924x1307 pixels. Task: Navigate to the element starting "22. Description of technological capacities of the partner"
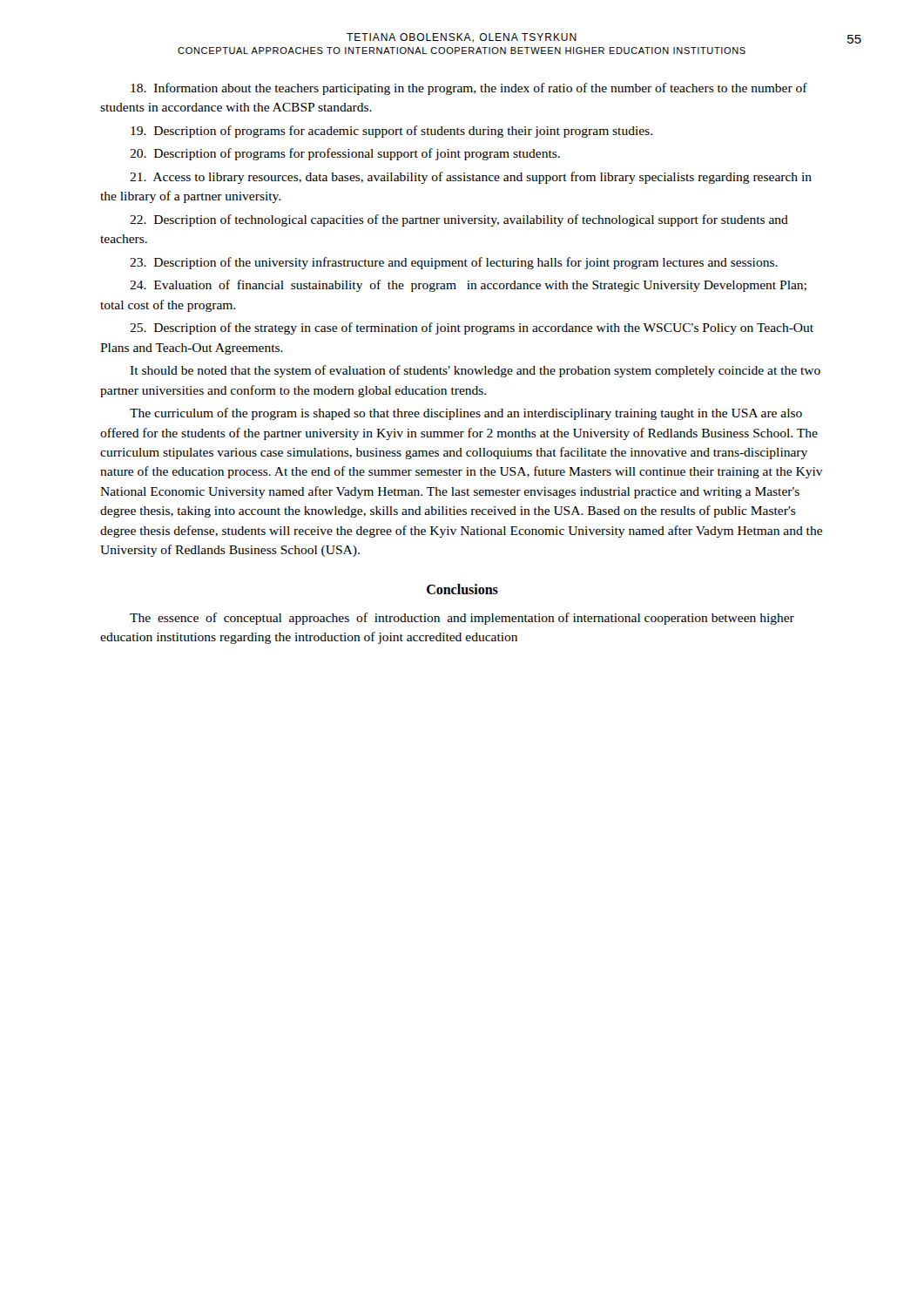(444, 229)
